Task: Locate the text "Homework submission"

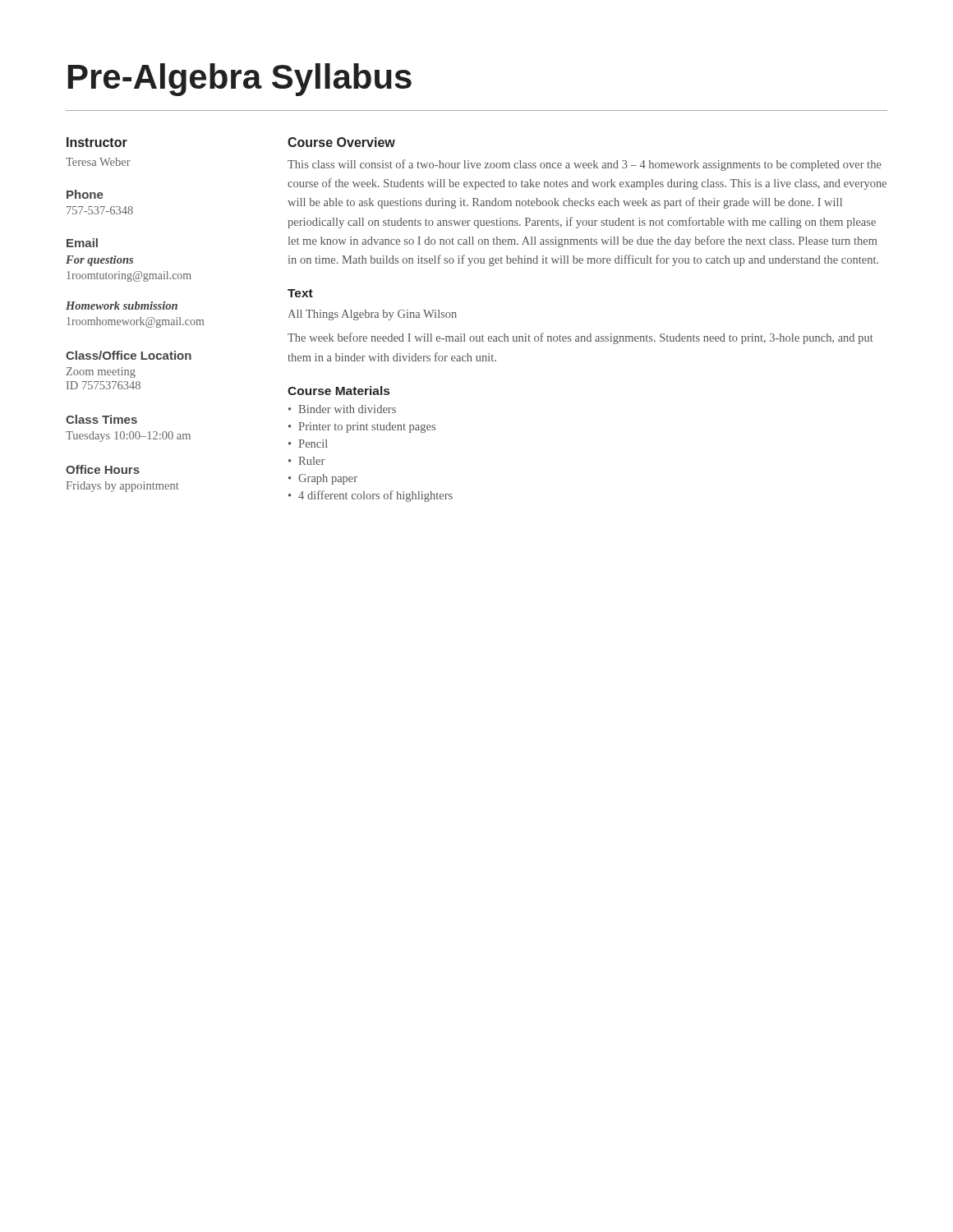Action: click(x=122, y=306)
